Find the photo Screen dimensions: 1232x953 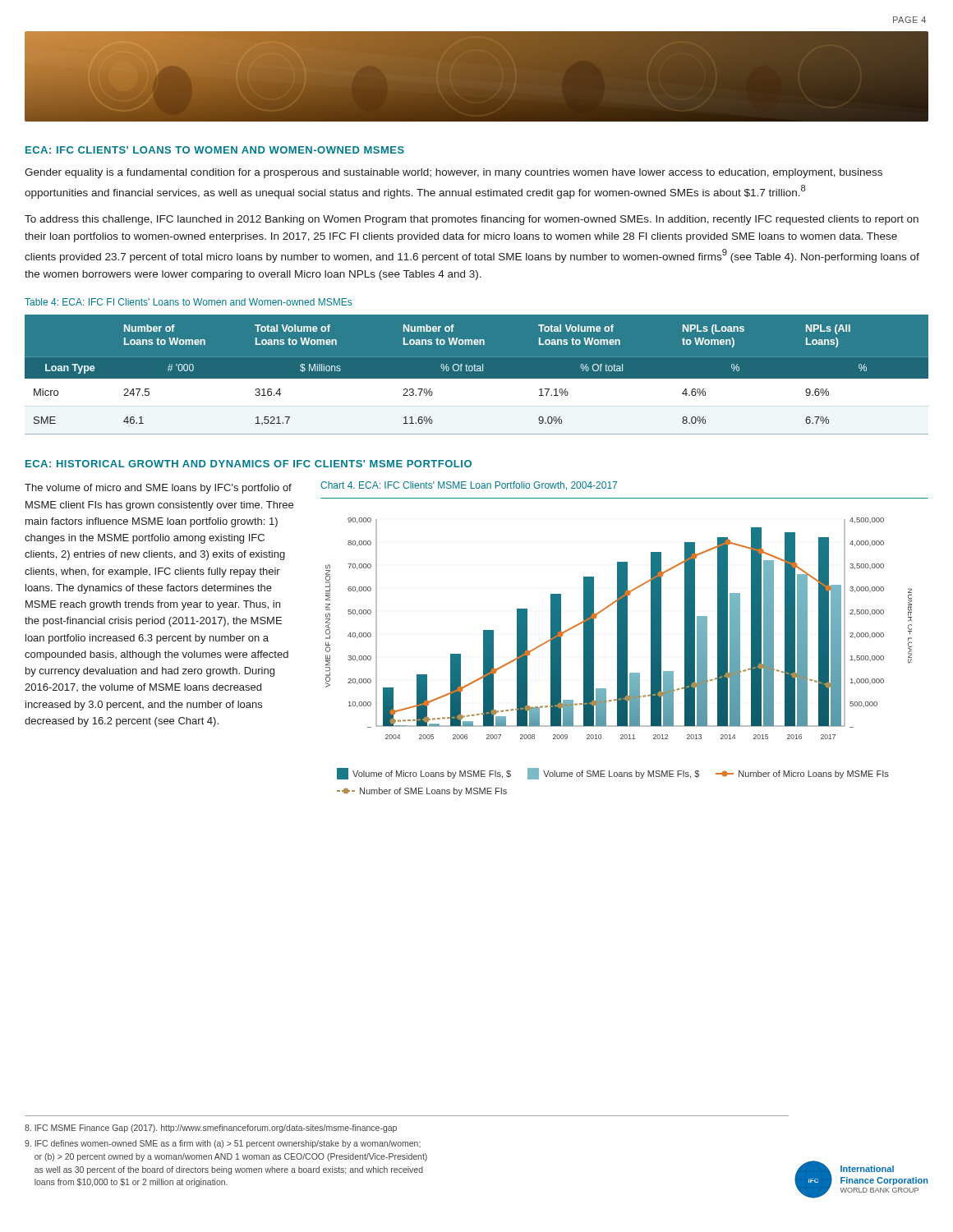coord(476,76)
